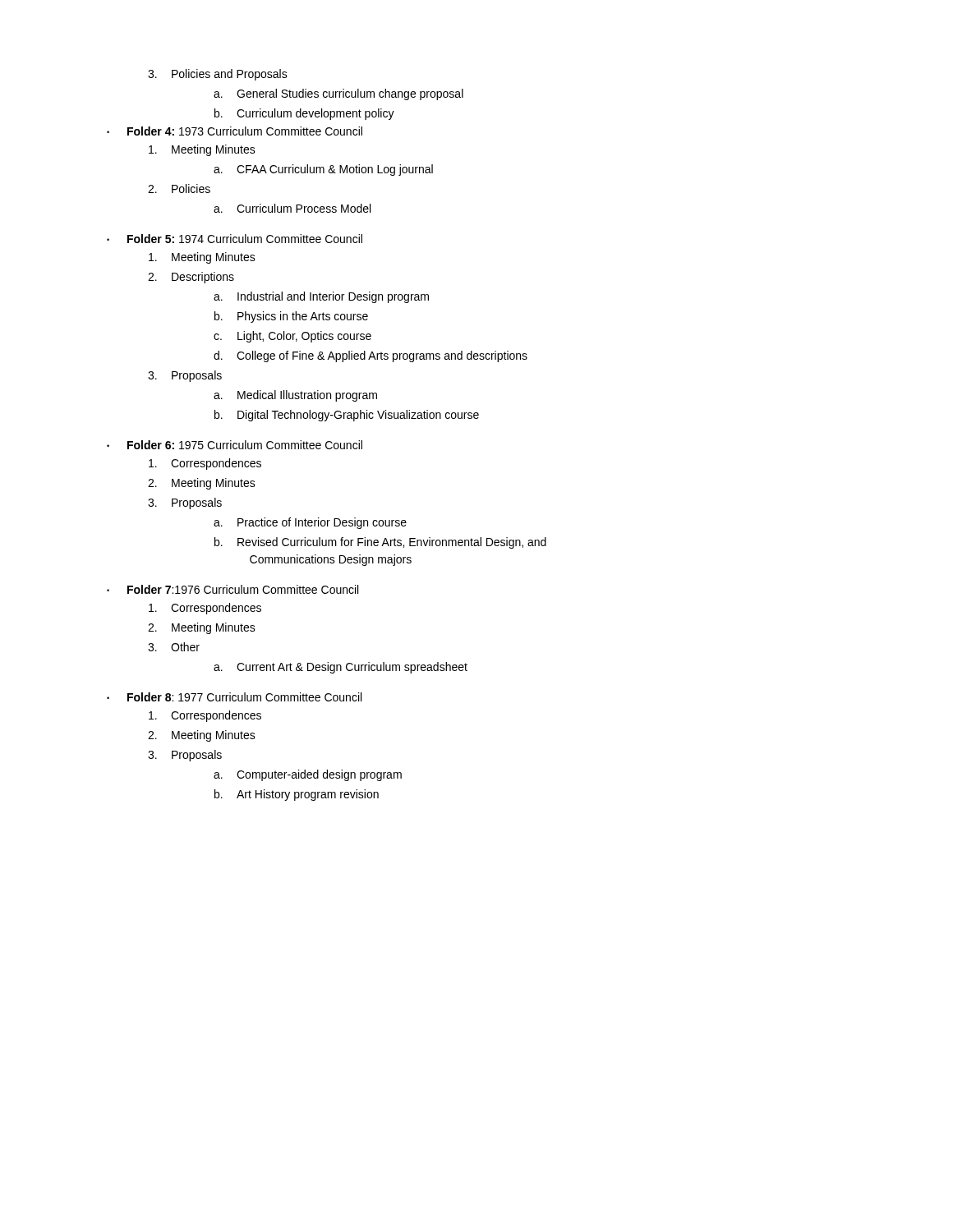Find the block on this page that starts "• Folder 7:1976 Curriculum Committee"

click(233, 590)
